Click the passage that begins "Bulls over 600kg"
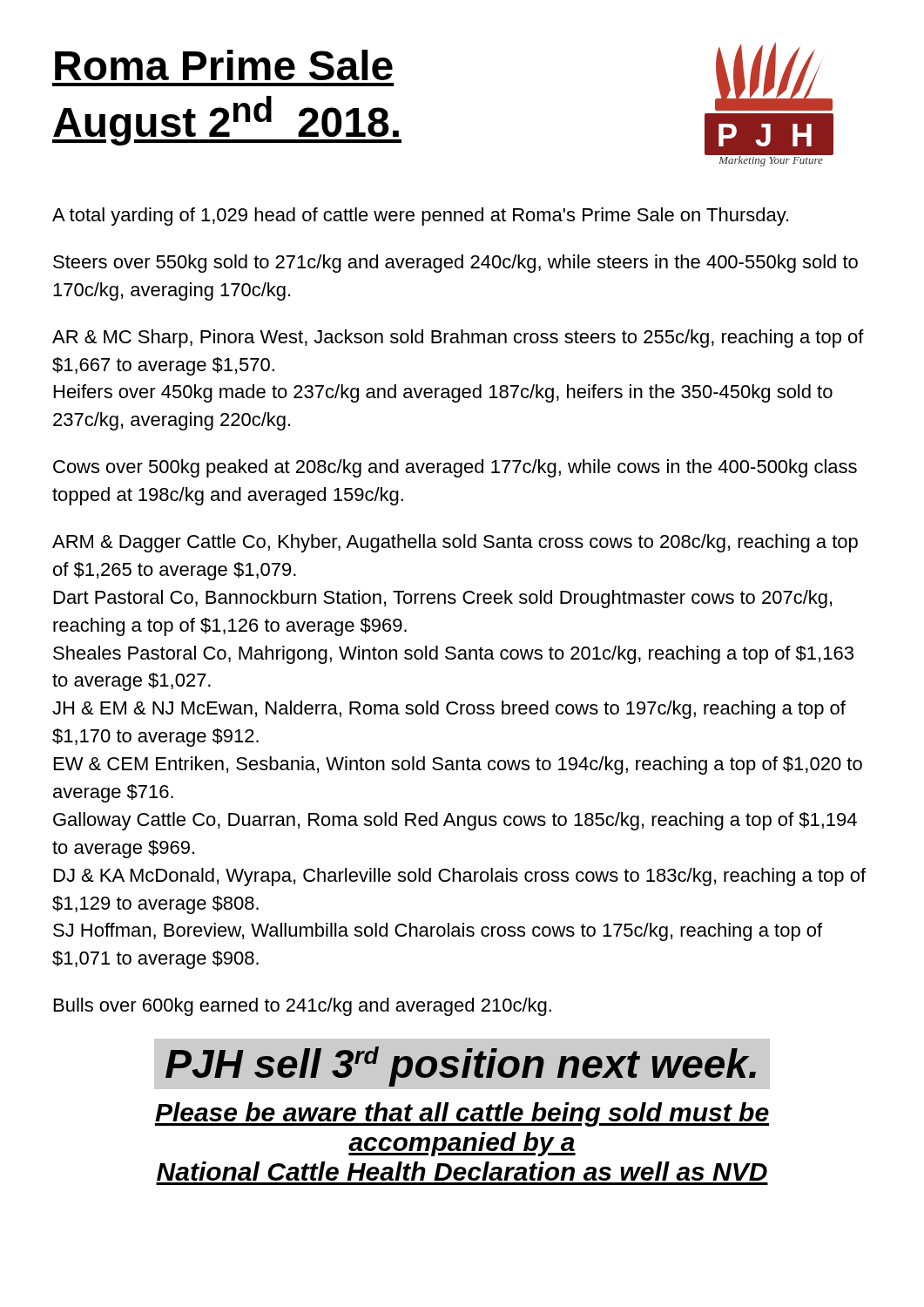The image size is (924, 1307). pyautogui.click(x=303, y=1005)
